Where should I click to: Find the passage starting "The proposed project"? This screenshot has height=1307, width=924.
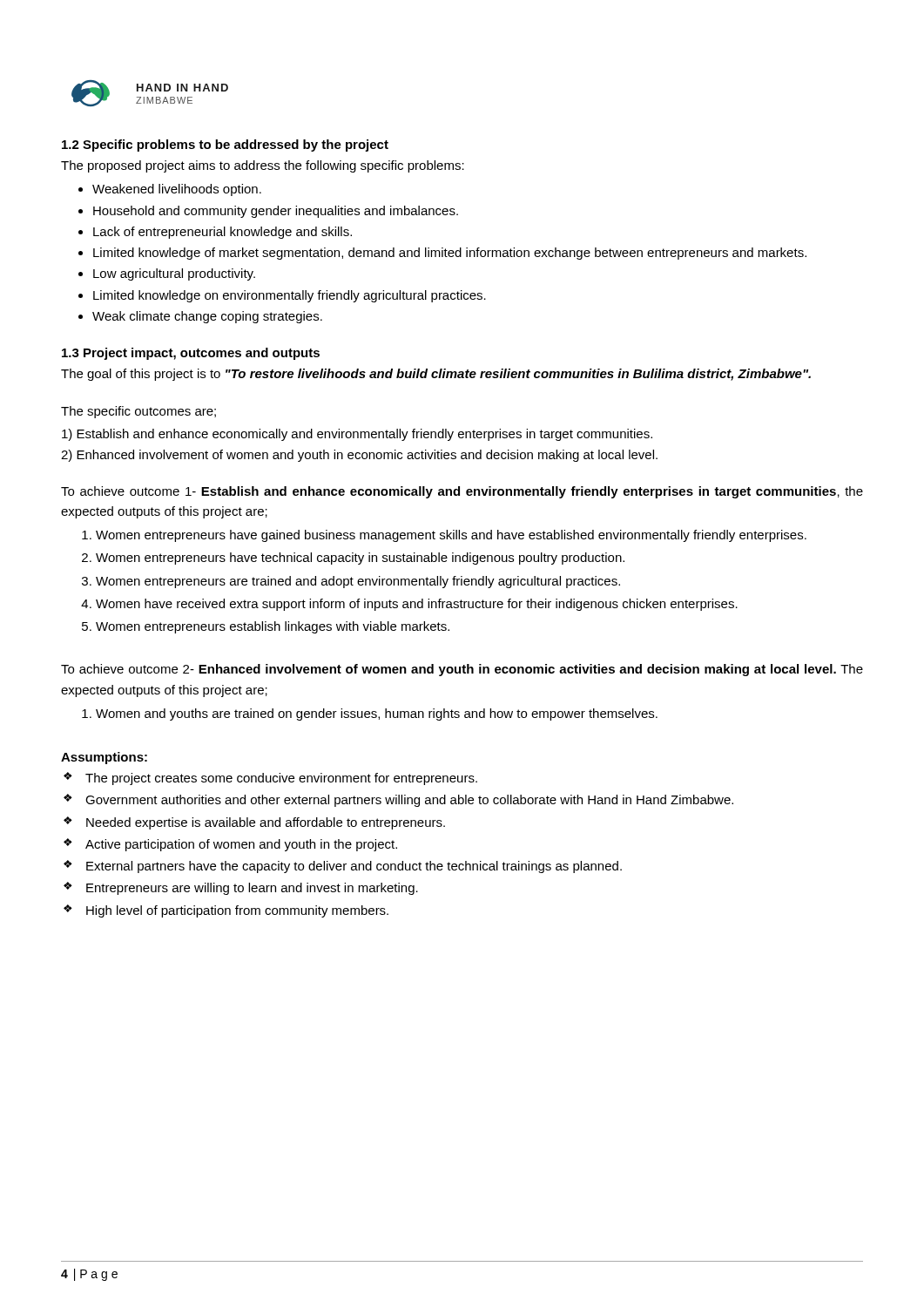coord(263,165)
